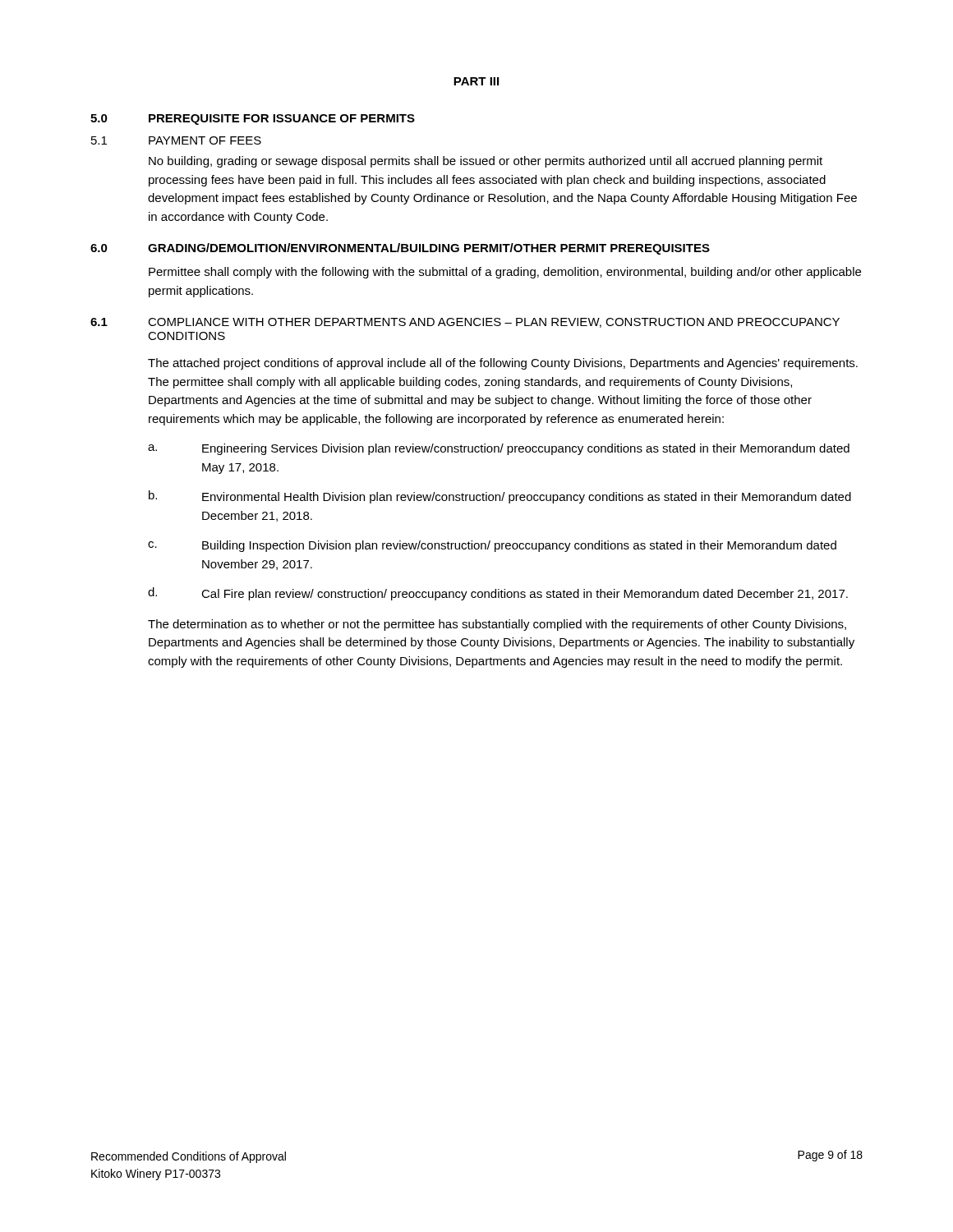The height and width of the screenshot is (1232, 953).
Task: Click the passage that begins "c. Building Inspection"
Action: [505, 555]
